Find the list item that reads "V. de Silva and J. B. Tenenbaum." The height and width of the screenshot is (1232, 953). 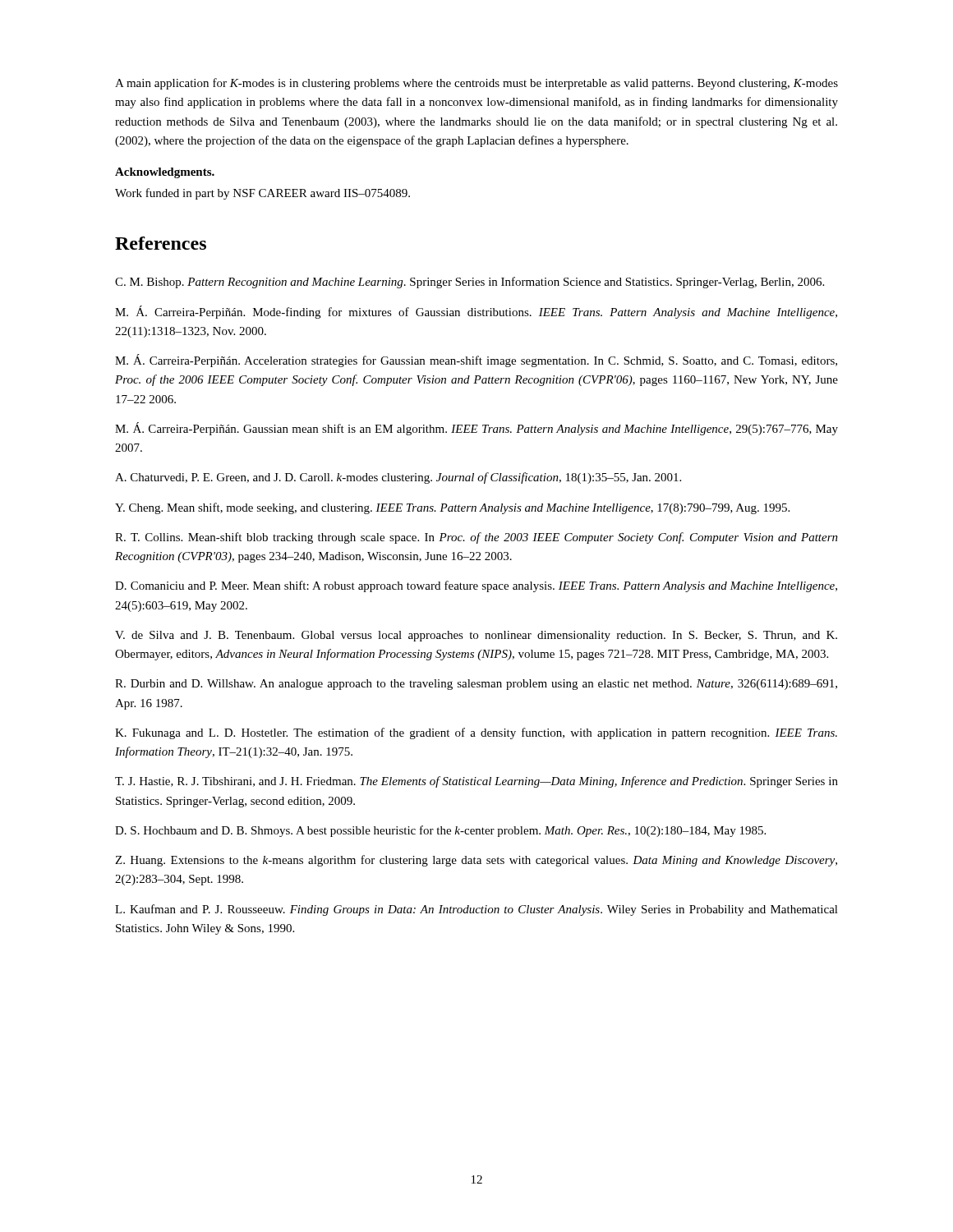(x=476, y=645)
